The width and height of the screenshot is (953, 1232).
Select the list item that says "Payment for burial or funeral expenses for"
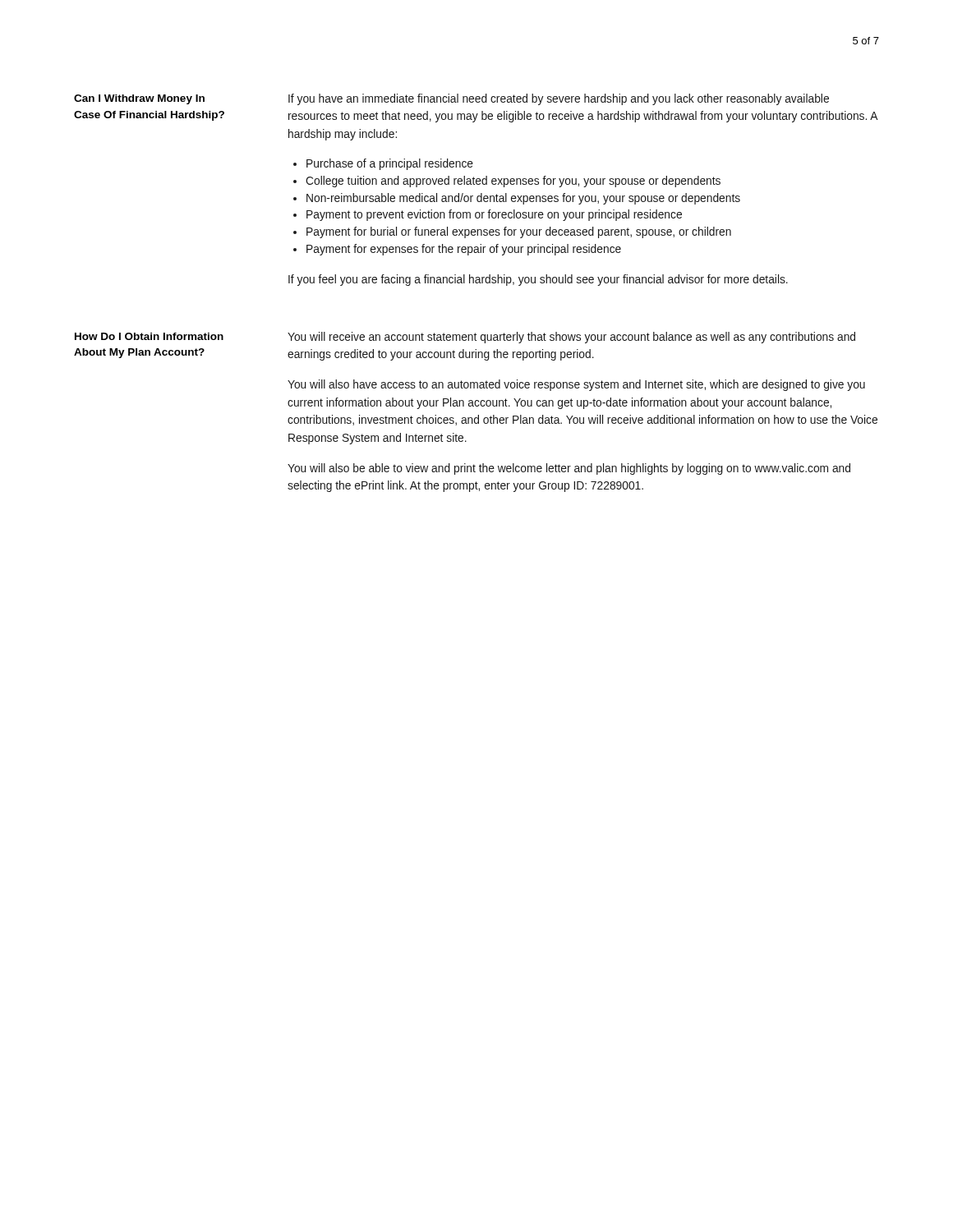[x=592, y=233]
